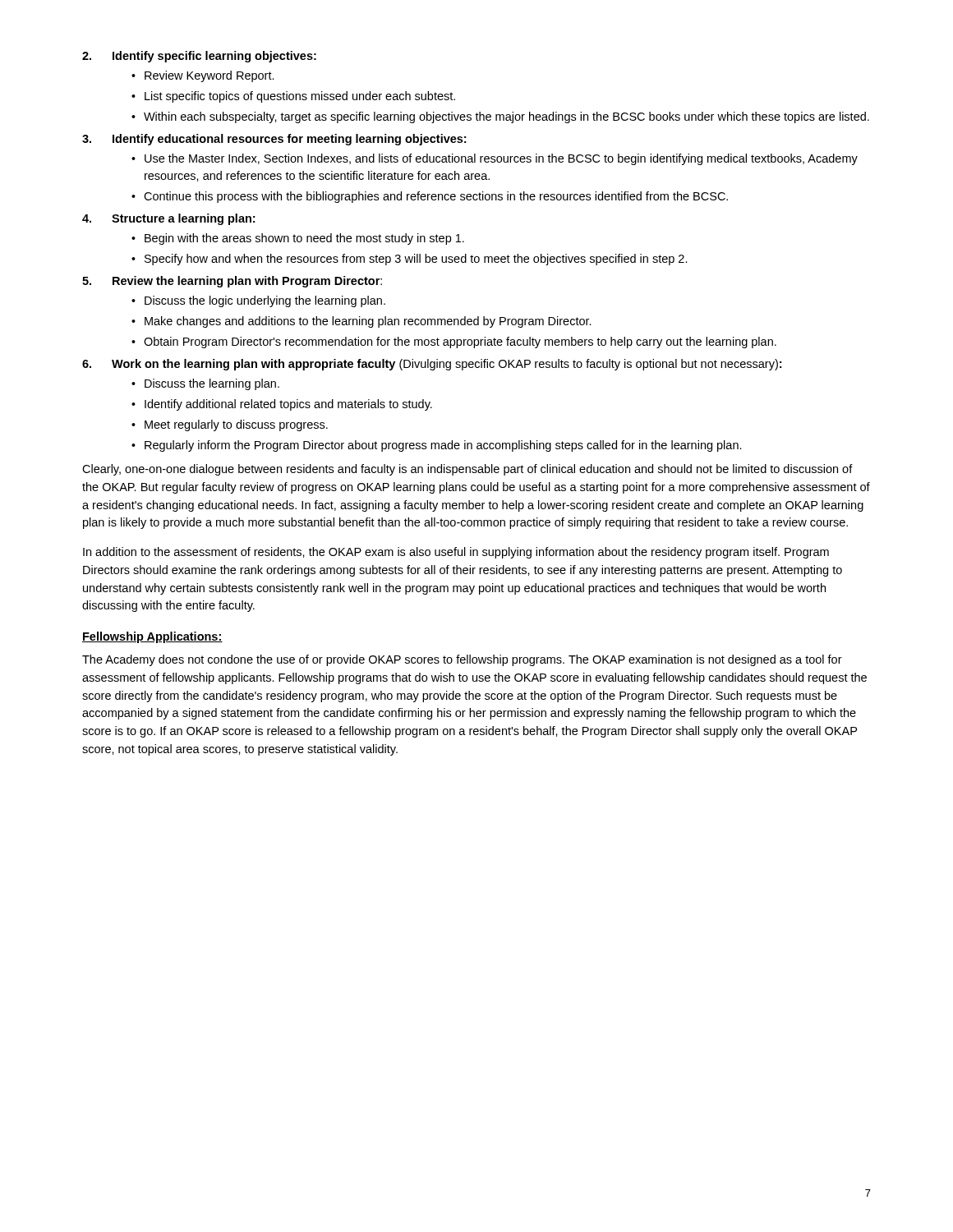
Task: Click on the passage starting "In addition to the assessment"
Action: coord(462,579)
